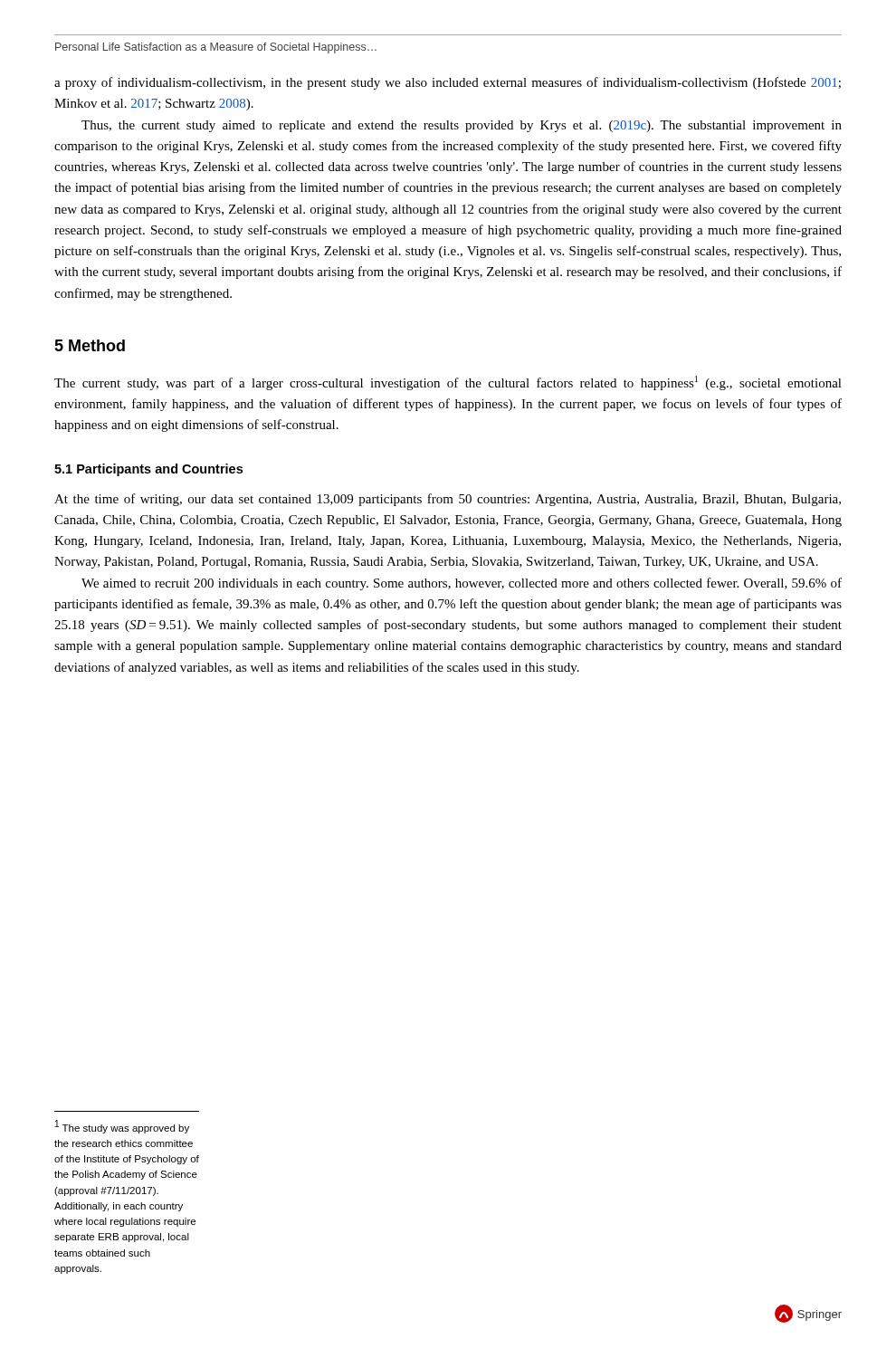Where does it say "5 Method"?
This screenshot has height=1358, width=896.
(90, 346)
